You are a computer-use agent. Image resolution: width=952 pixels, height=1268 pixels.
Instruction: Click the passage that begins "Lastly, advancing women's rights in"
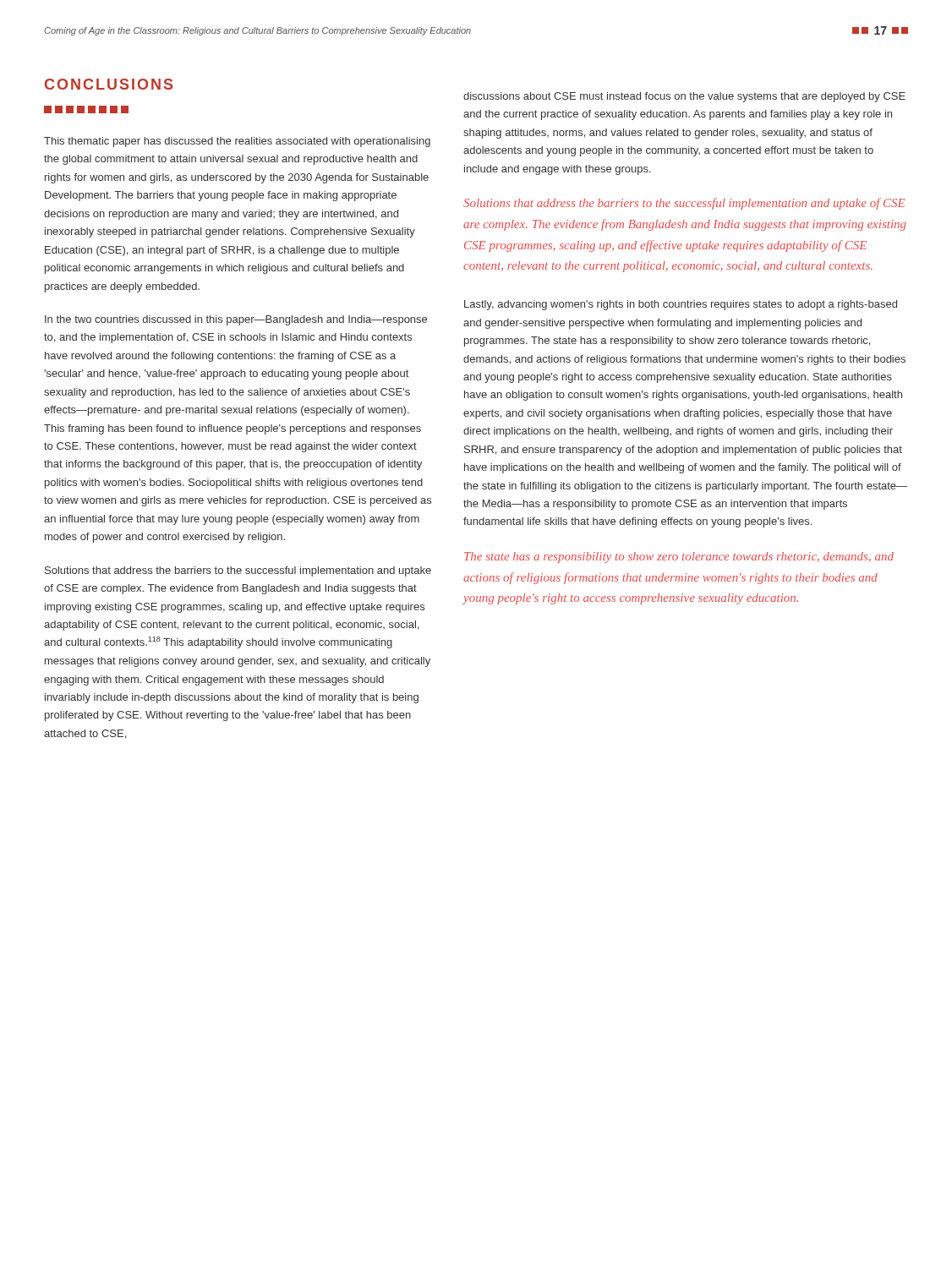point(686,413)
